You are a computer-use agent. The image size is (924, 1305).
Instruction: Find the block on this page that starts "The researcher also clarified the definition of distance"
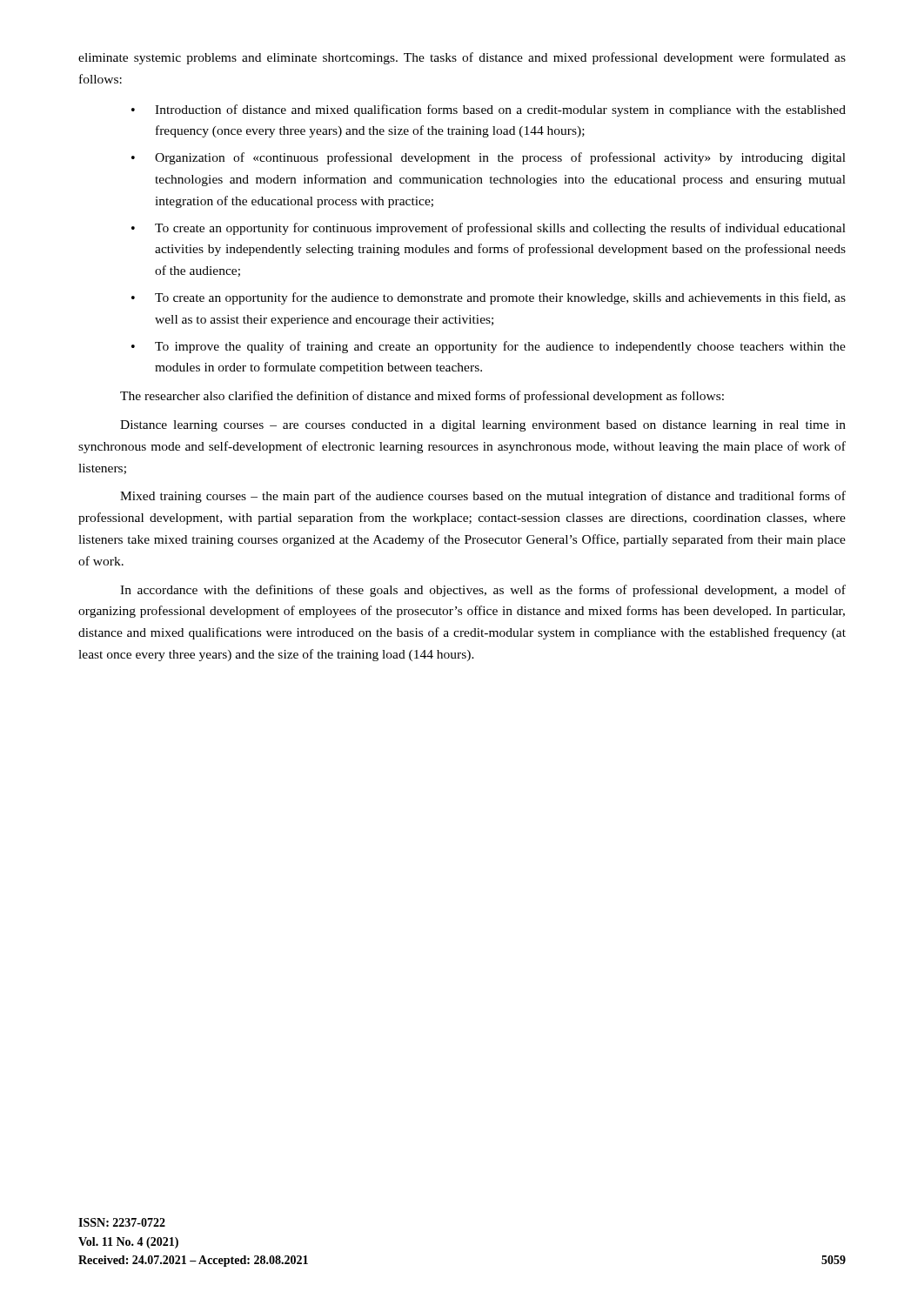click(422, 396)
